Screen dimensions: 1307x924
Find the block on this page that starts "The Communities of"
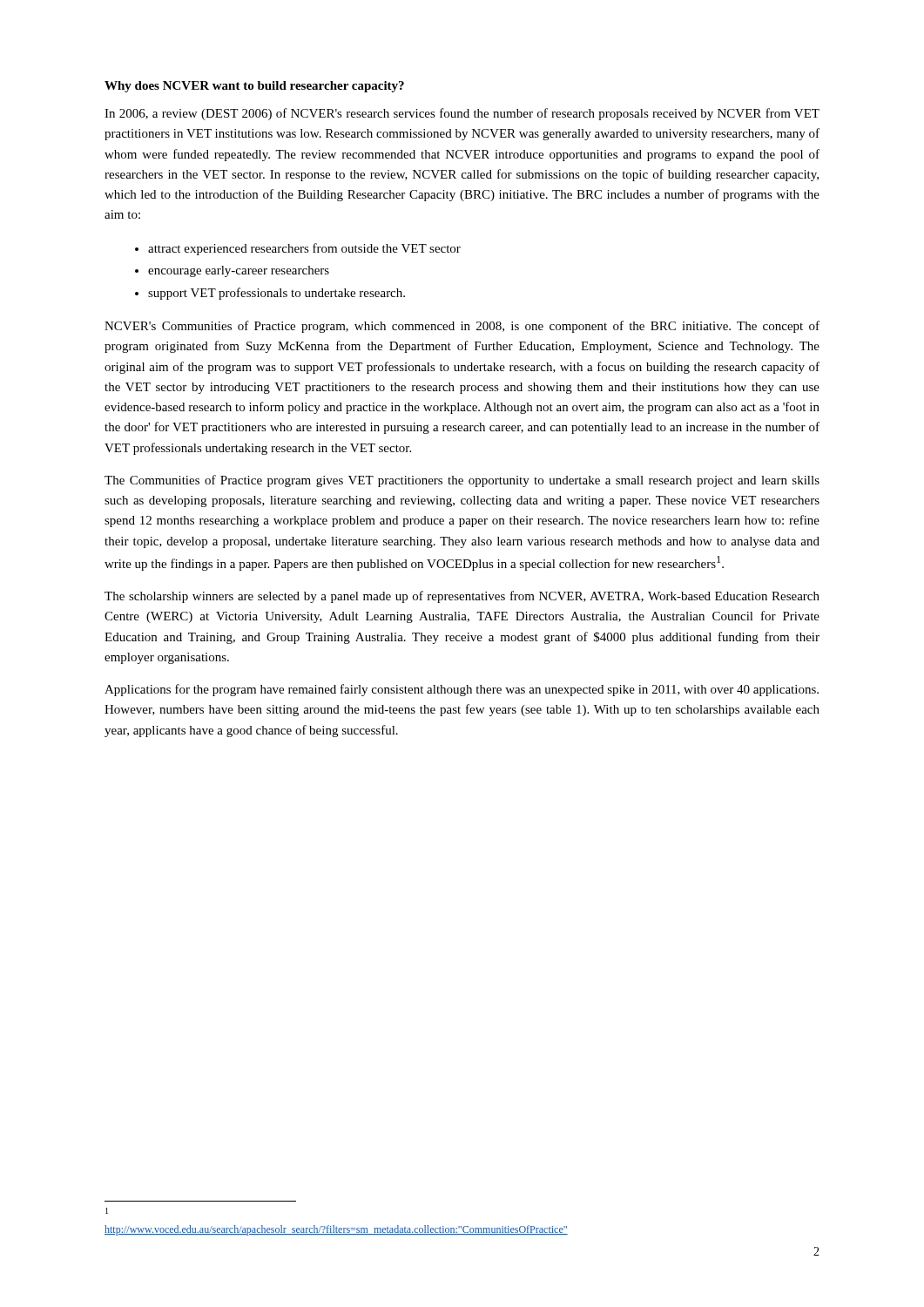[x=462, y=522]
